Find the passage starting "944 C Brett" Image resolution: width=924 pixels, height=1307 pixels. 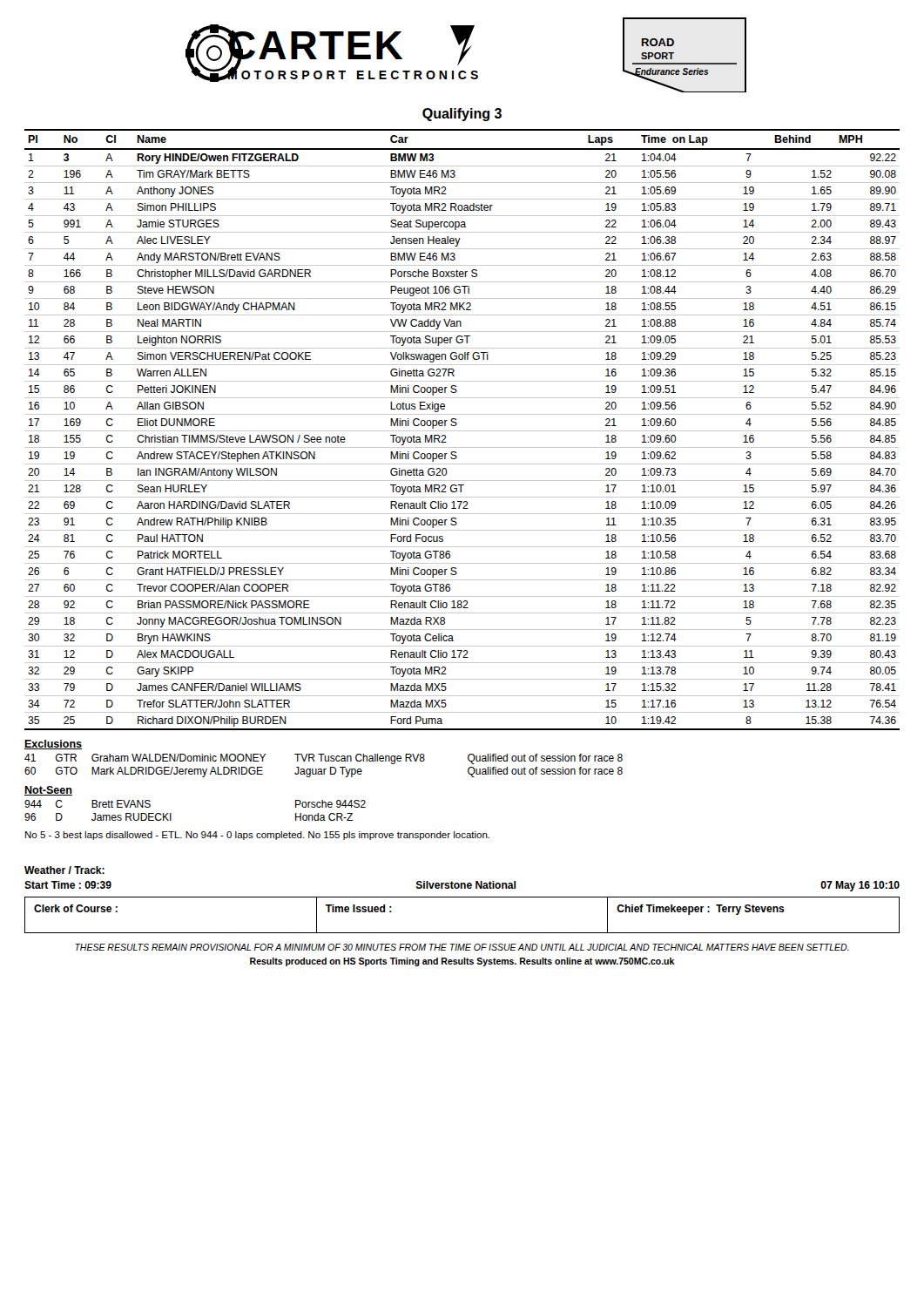(33, 804)
